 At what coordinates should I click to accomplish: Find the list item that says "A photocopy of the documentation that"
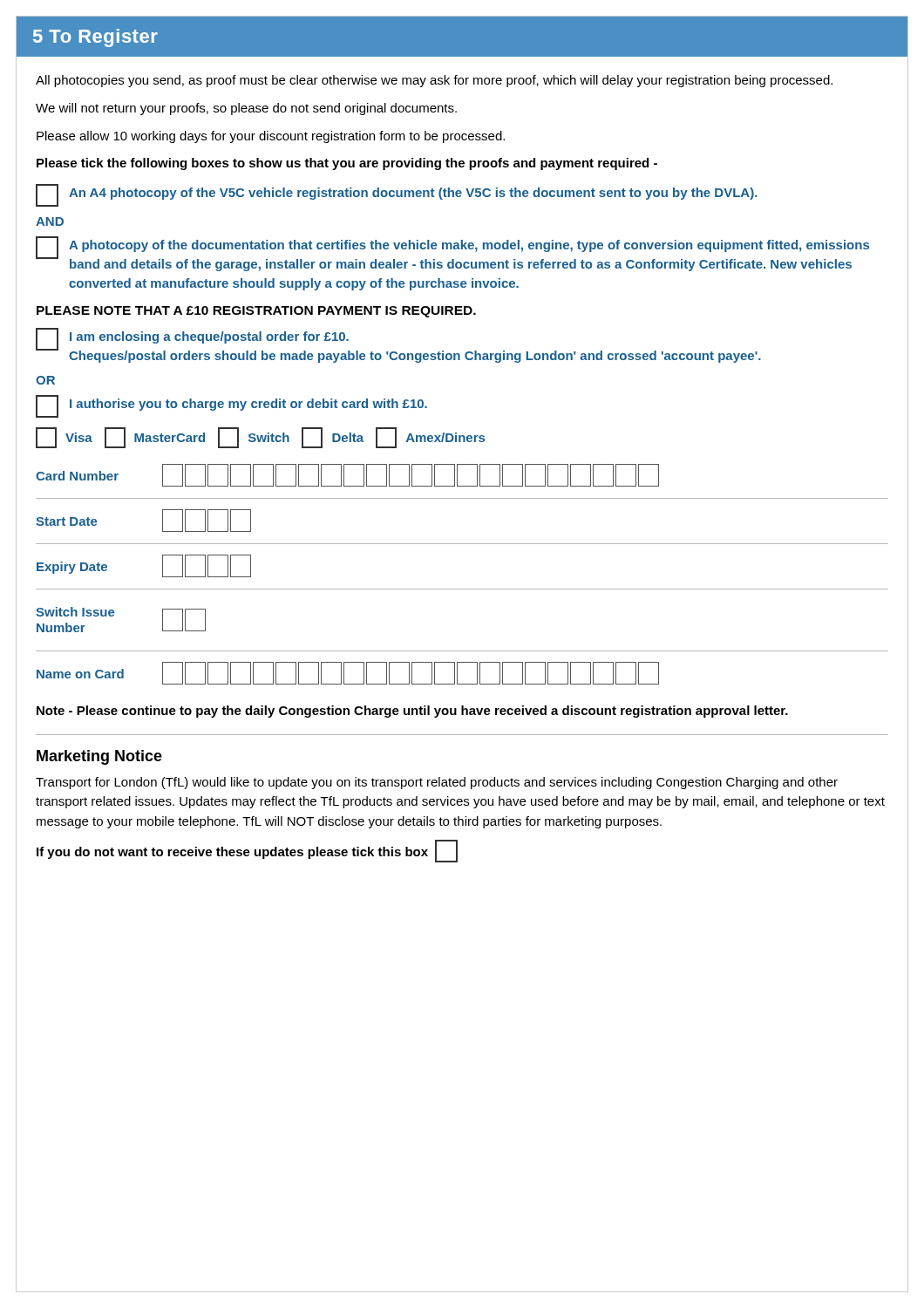point(462,264)
